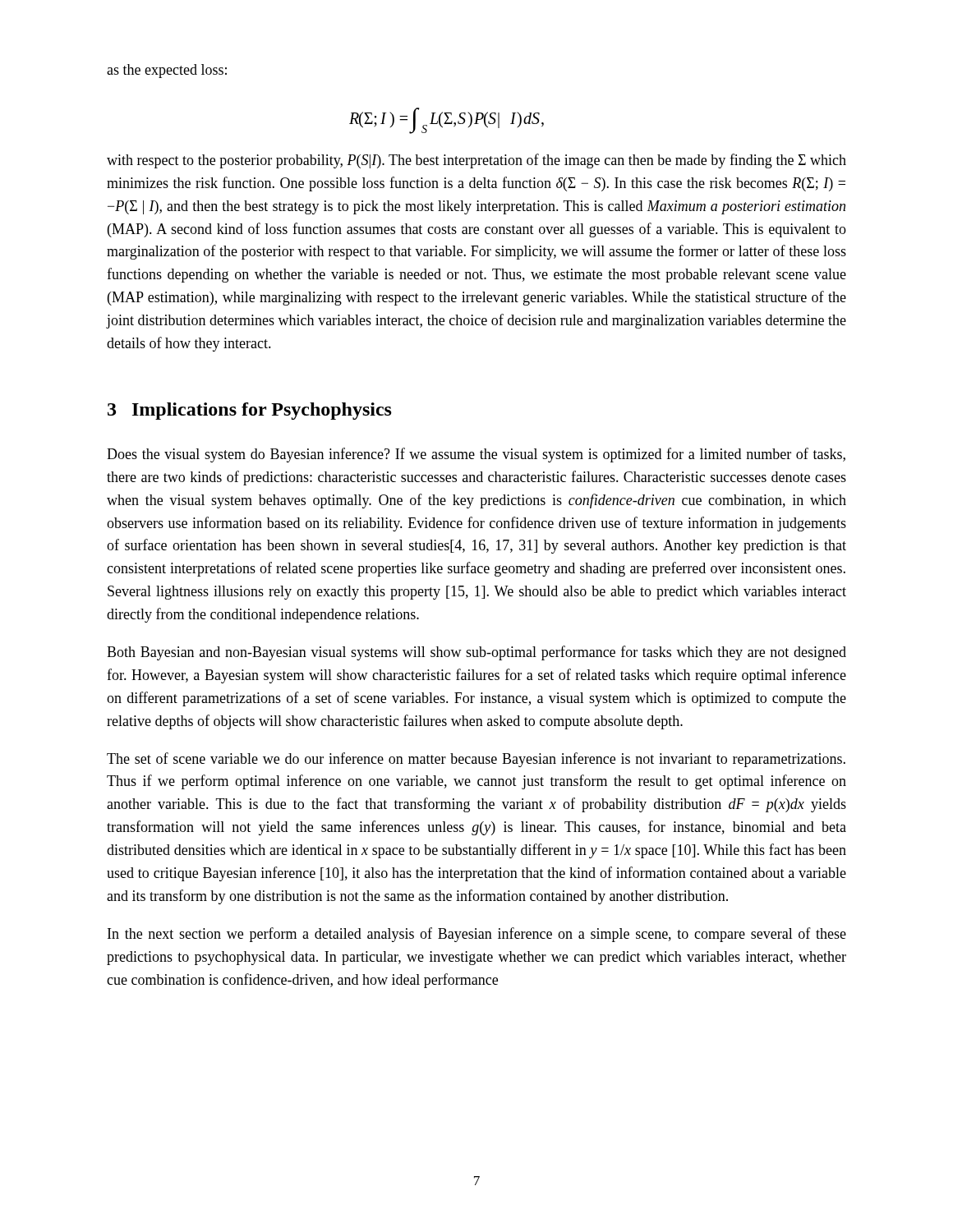This screenshot has height=1232, width=953.
Task: Click on the text block starting "In the next section"
Action: 476,957
